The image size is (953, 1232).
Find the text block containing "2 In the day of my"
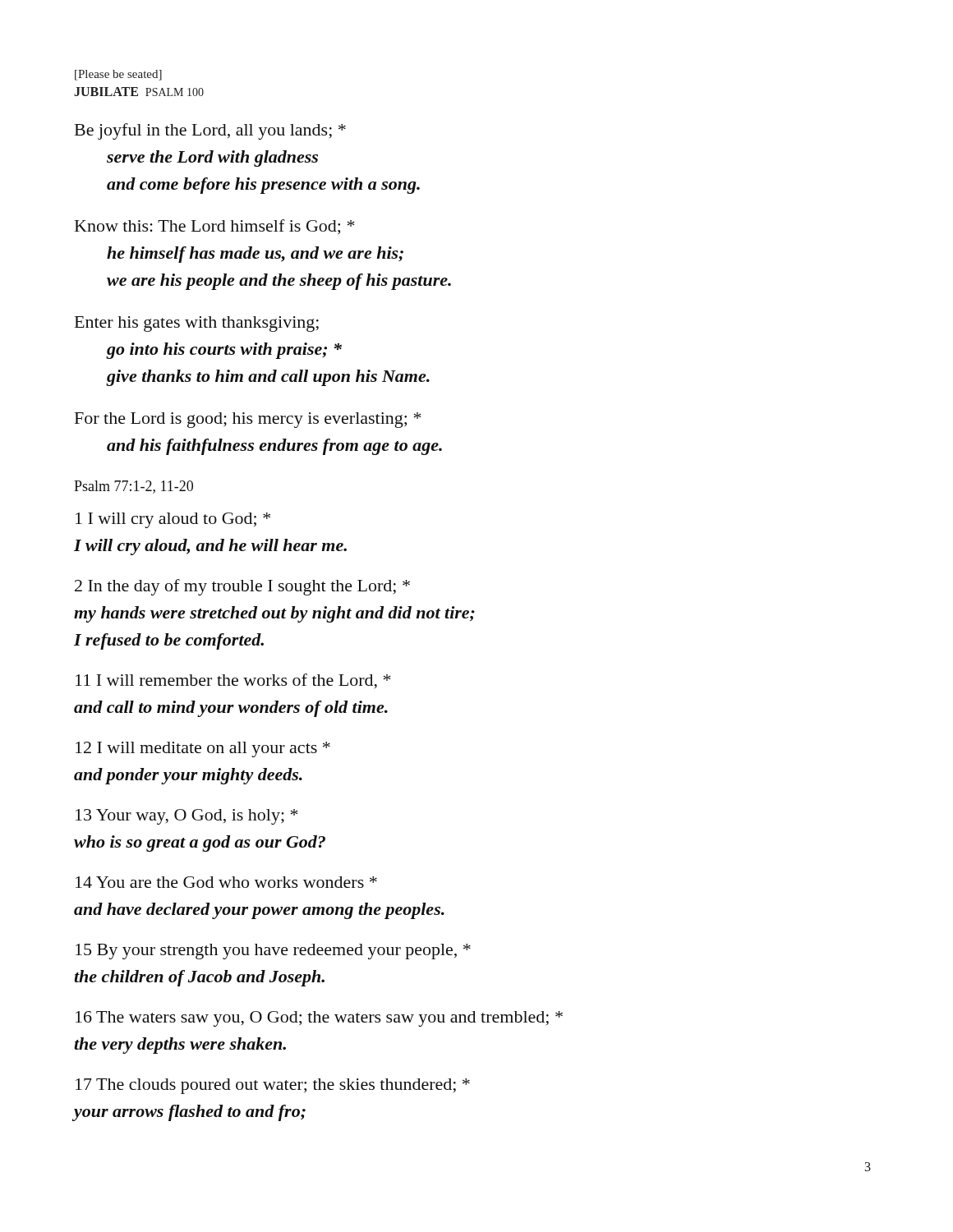tap(472, 612)
